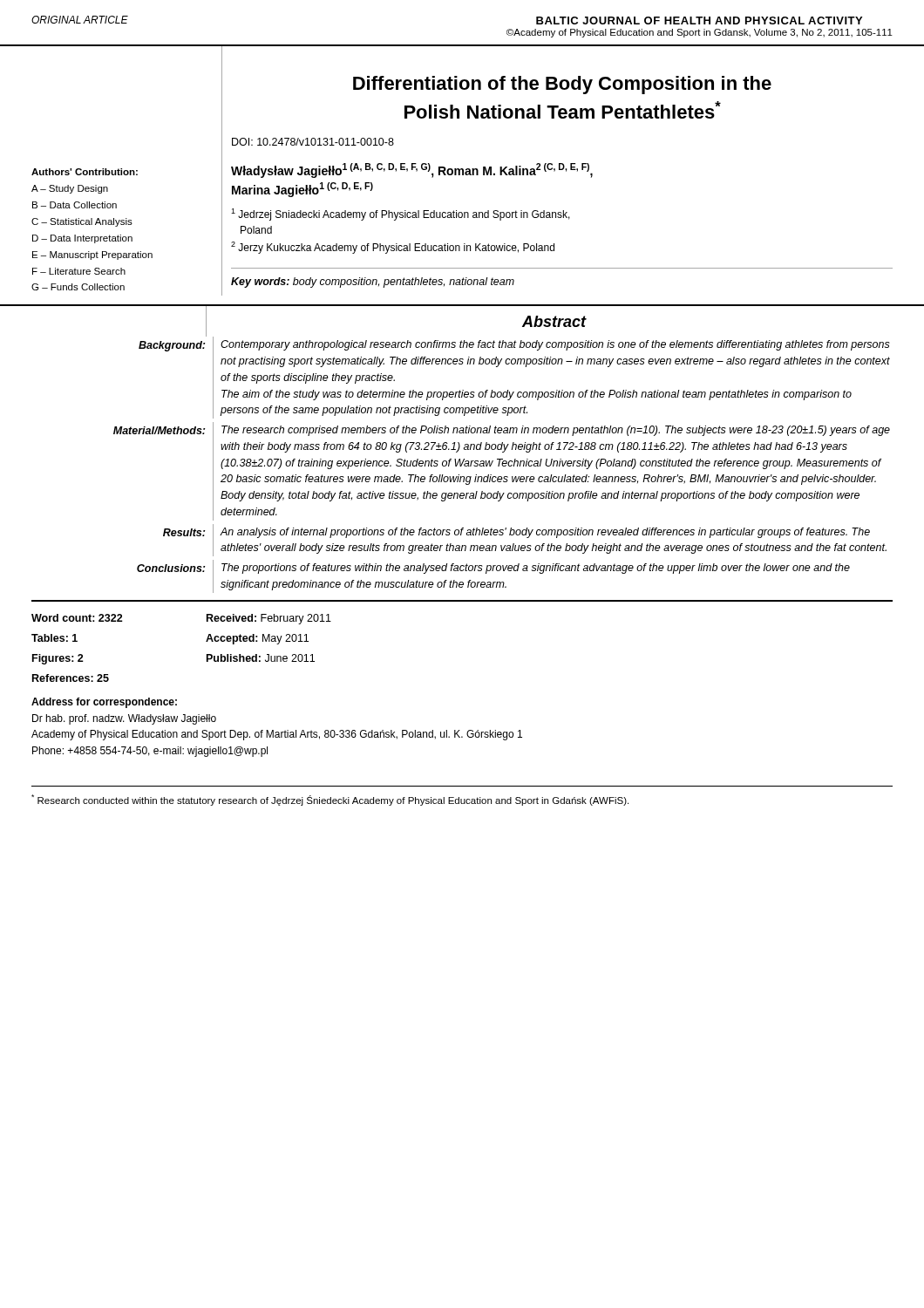924x1308 pixels.
Task: Click the title
Action: point(562,98)
